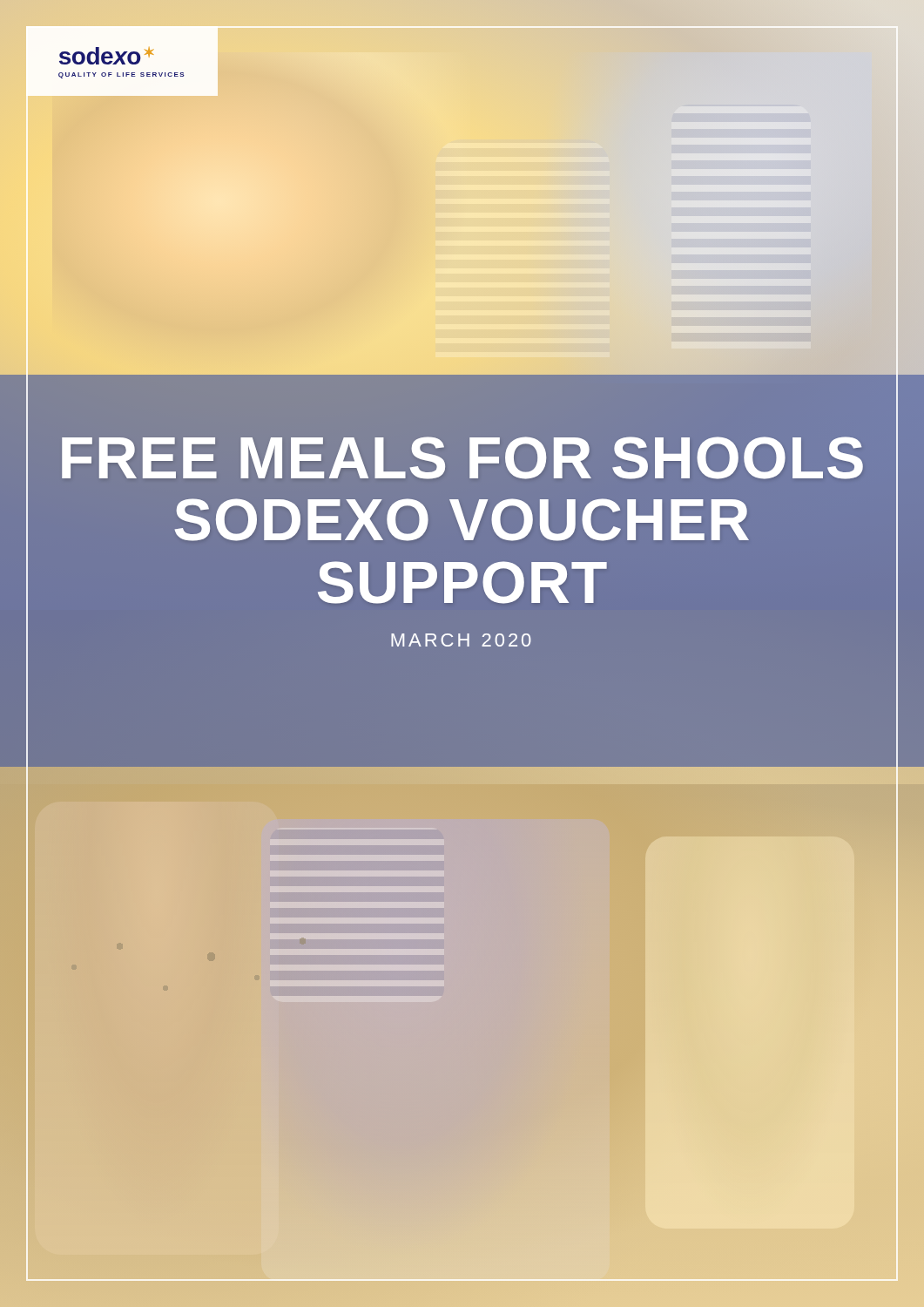Click on the photo

(462, 654)
